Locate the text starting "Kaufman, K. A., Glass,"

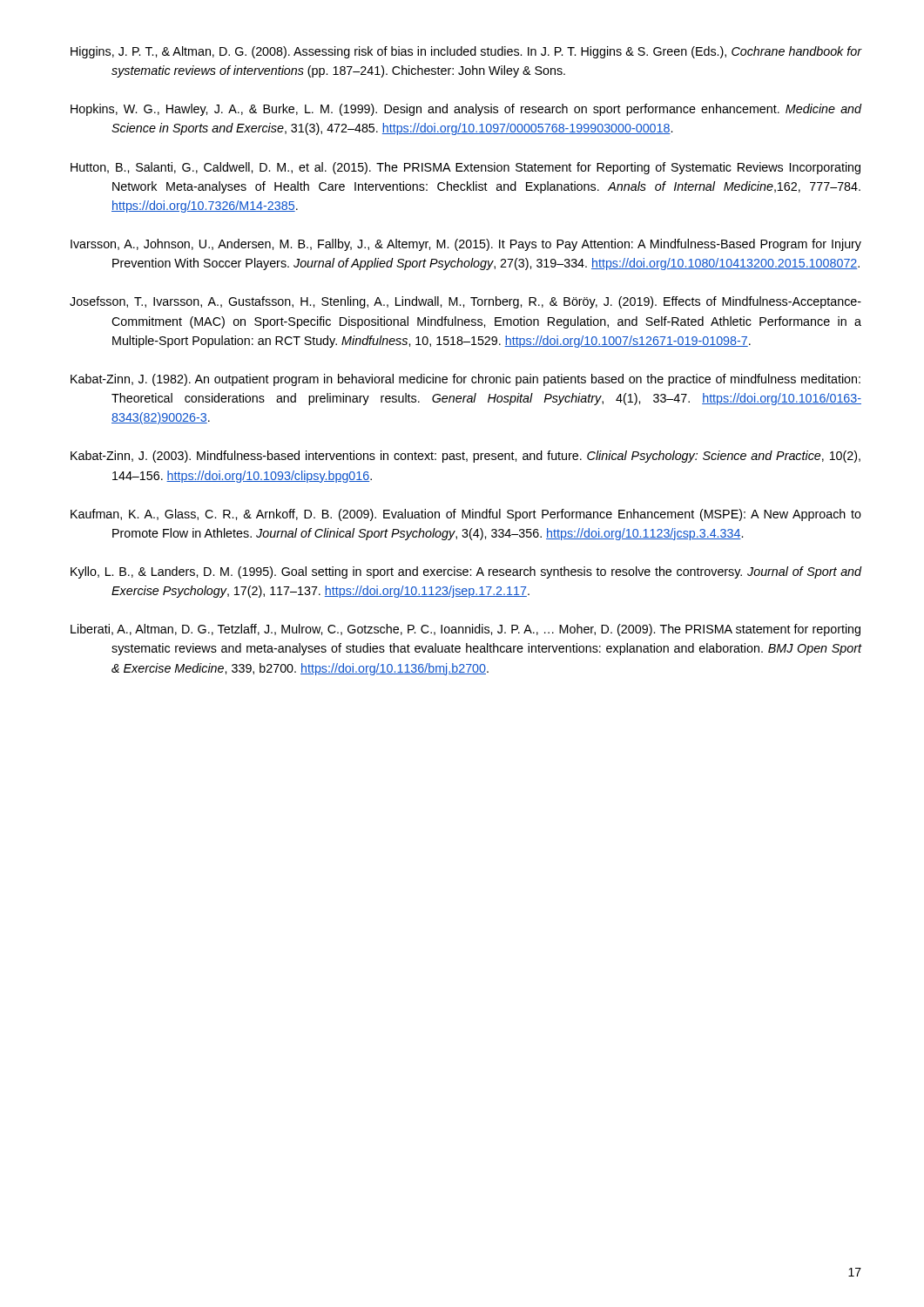click(465, 523)
